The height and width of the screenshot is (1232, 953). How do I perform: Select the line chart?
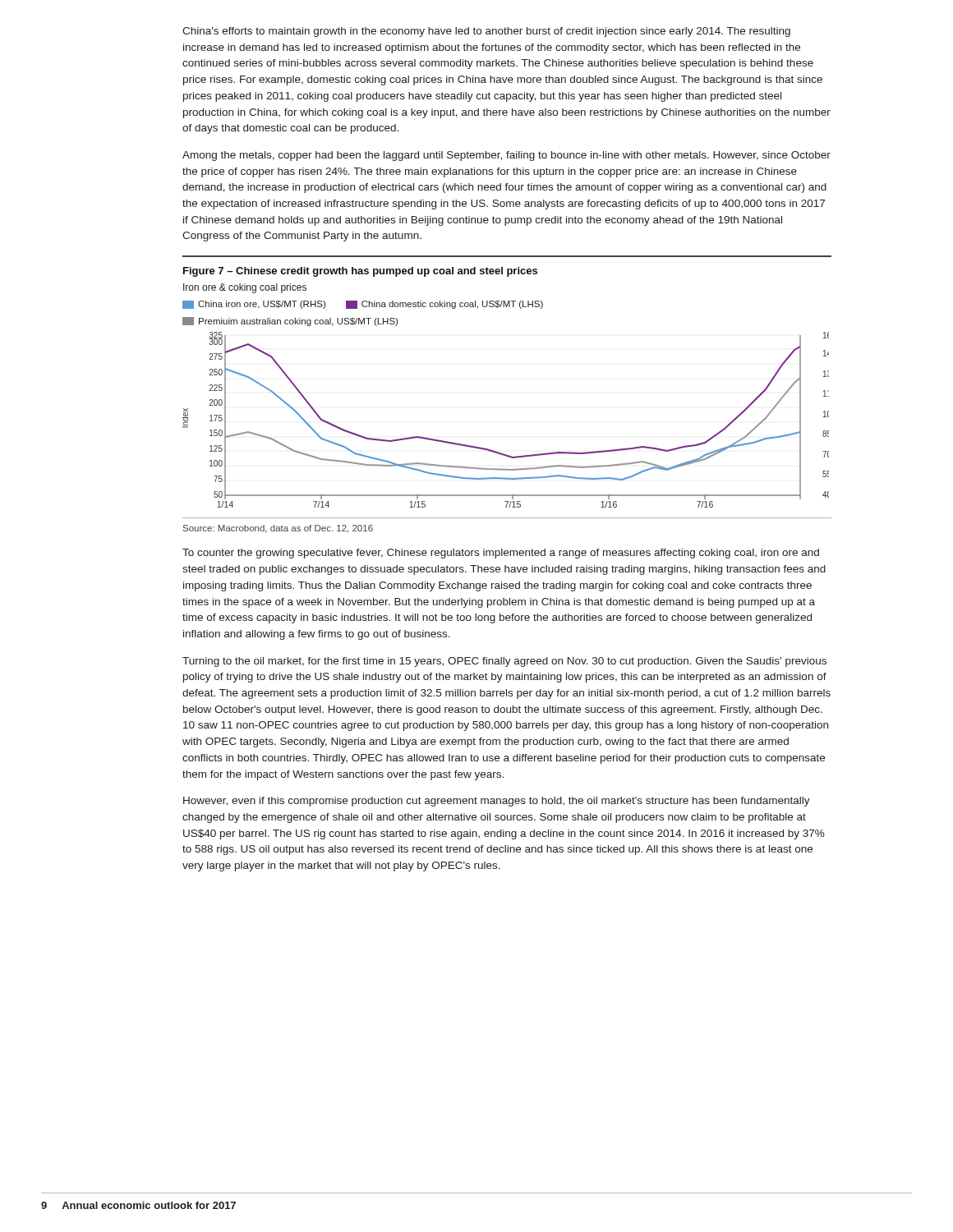tap(507, 387)
